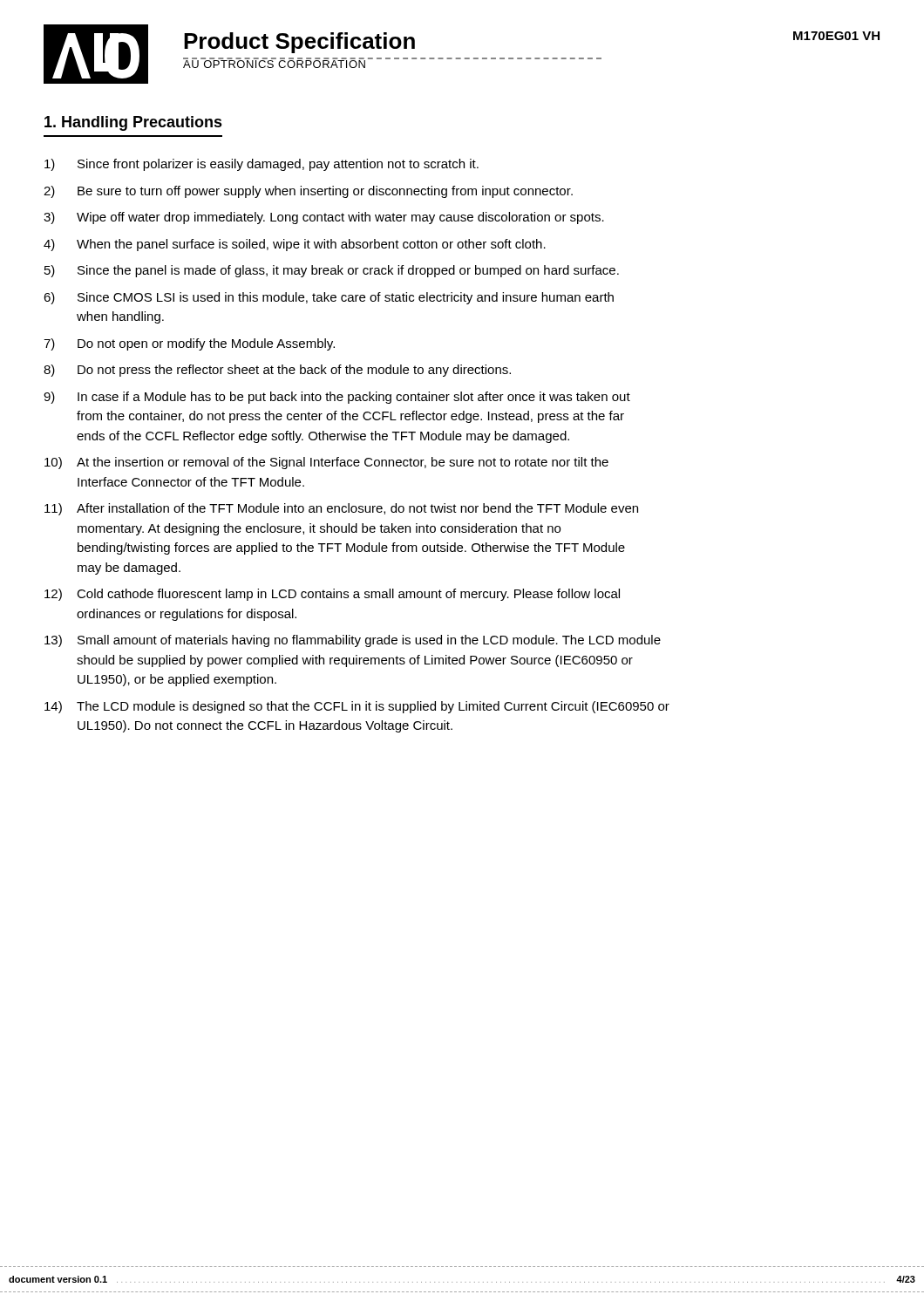Image resolution: width=924 pixels, height=1308 pixels.
Task: Find the text starting "12) Cold cathode fluorescent lamp in"
Action: 462,604
